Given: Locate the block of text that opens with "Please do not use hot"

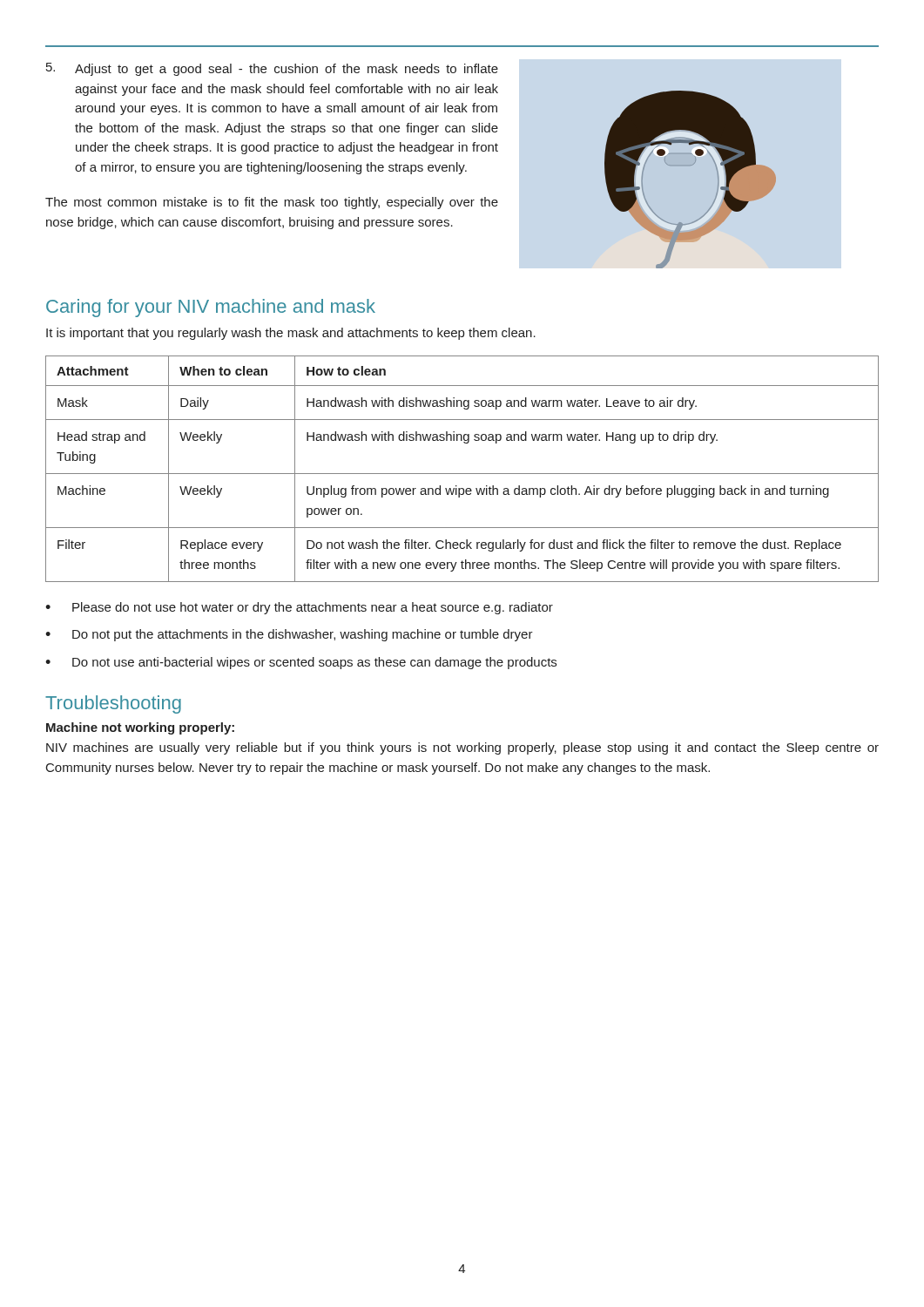Looking at the screenshot, I should pyautogui.click(x=312, y=607).
